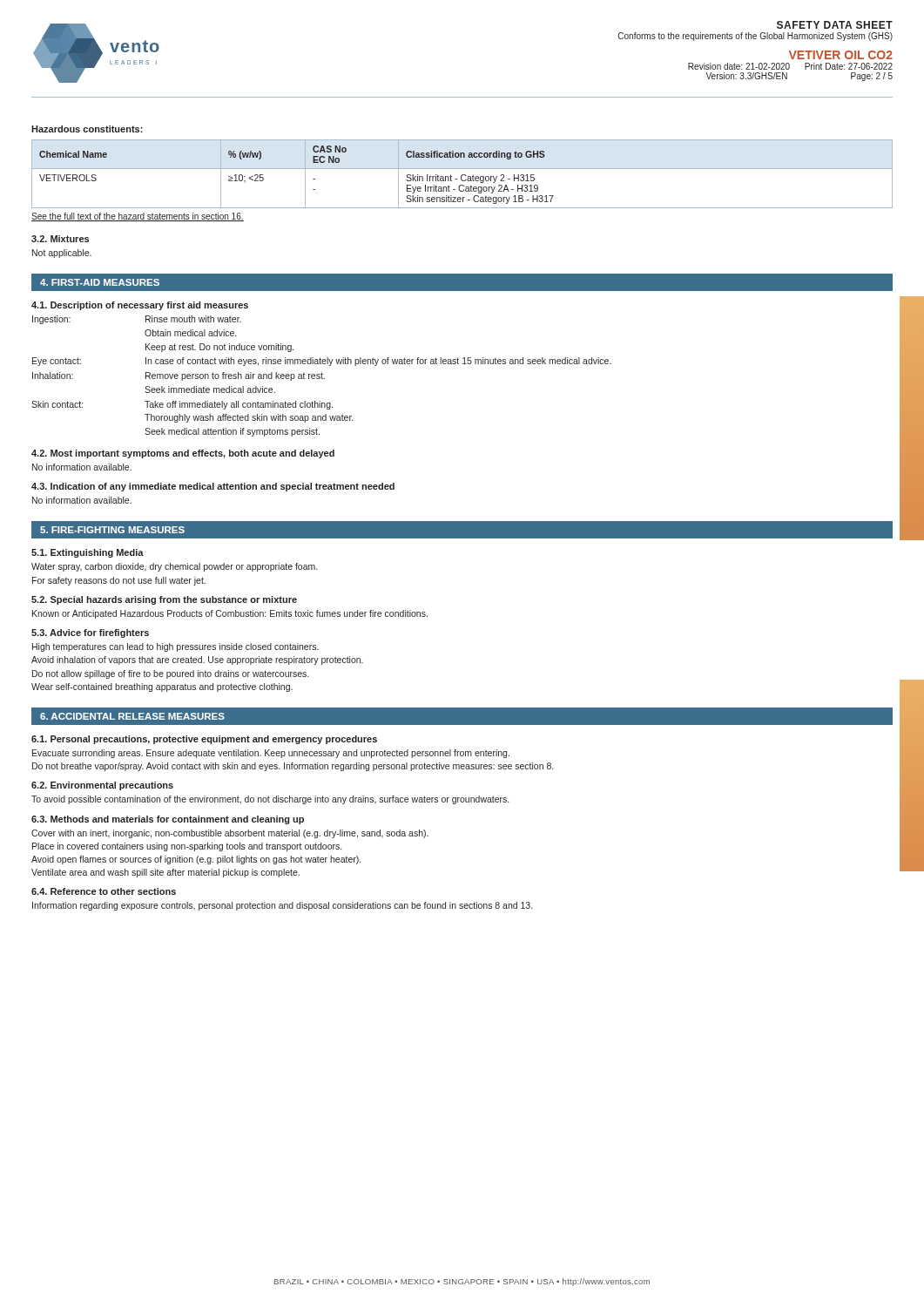Point to the region starting "6.1. Personal precautions, protective equipment and emergency procedures"
924x1307 pixels.
click(204, 739)
